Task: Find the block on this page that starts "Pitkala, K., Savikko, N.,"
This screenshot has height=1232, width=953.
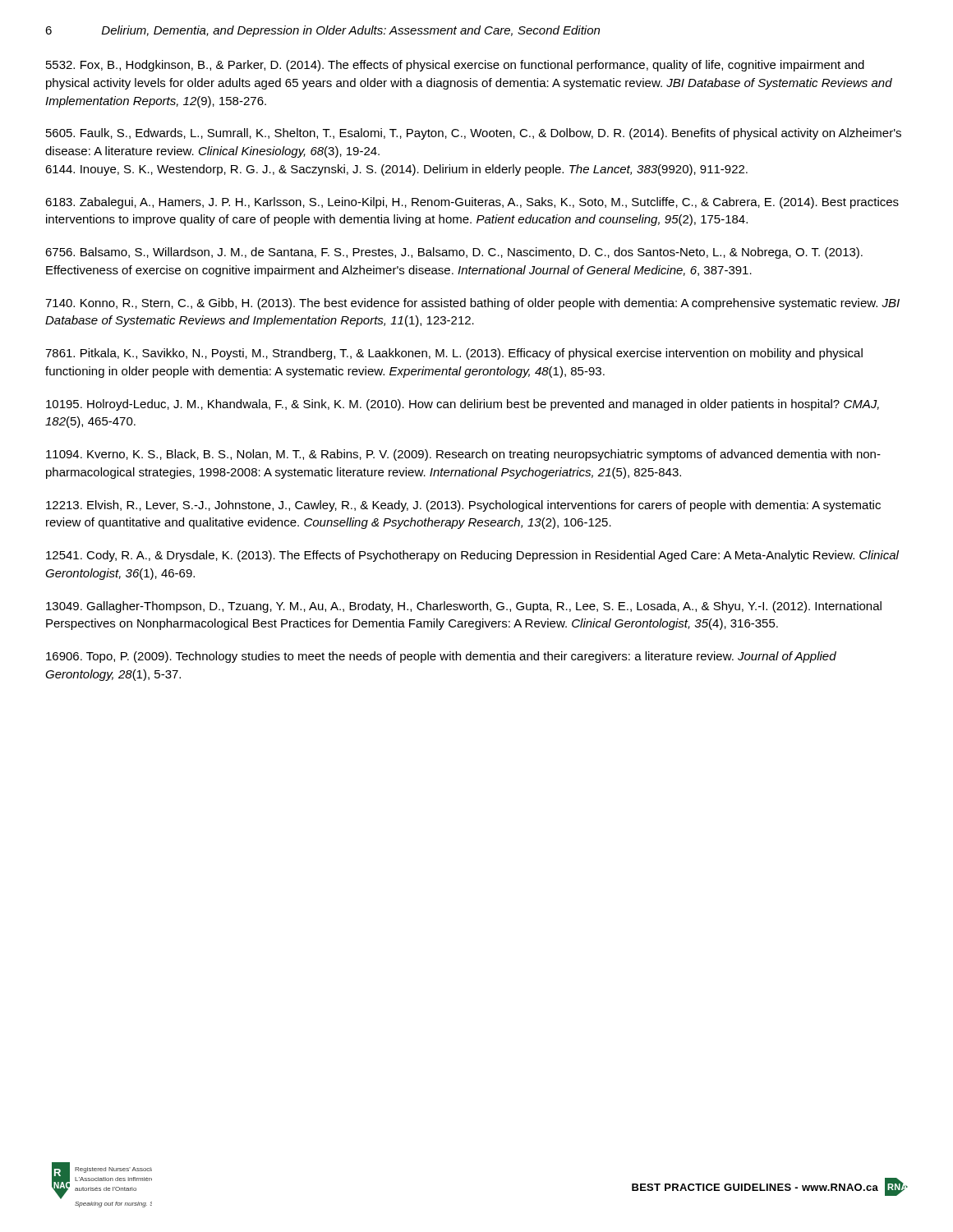Action: point(454,362)
